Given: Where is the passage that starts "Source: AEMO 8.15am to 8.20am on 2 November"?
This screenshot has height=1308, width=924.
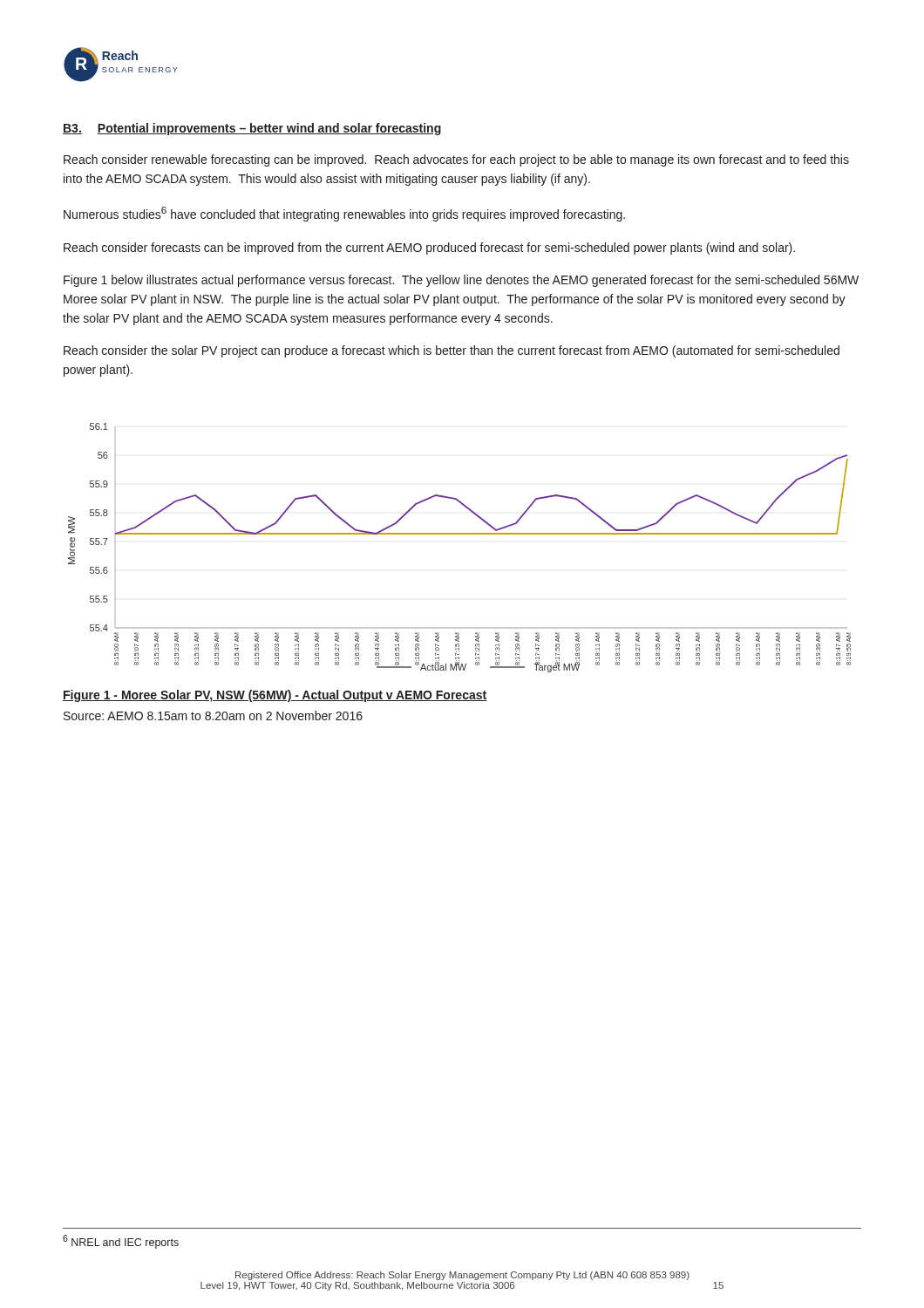Looking at the screenshot, I should [213, 716].
